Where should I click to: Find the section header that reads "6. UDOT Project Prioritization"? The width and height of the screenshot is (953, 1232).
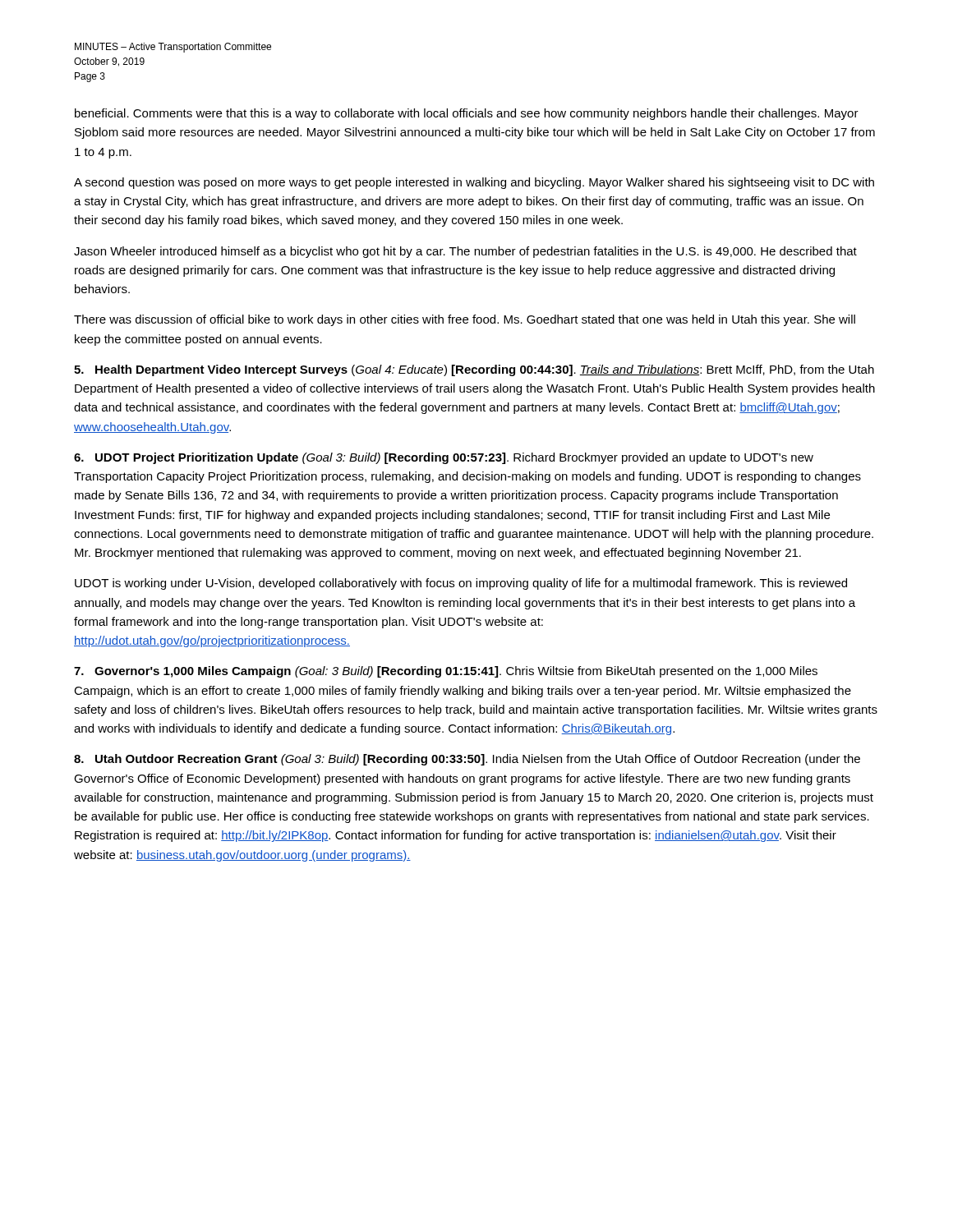point(474,505)
